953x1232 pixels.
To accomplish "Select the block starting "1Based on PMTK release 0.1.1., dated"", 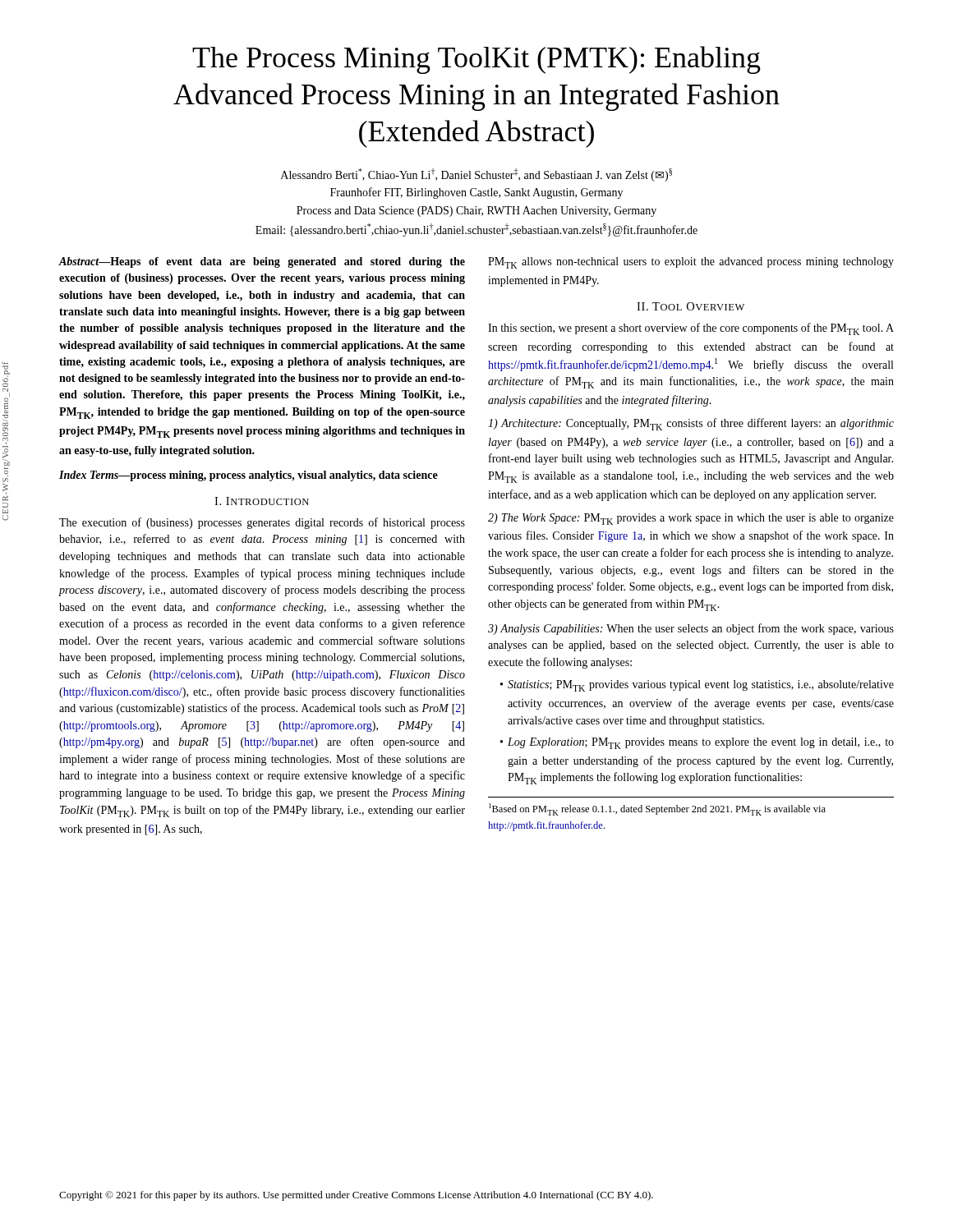I will (657, 817).
